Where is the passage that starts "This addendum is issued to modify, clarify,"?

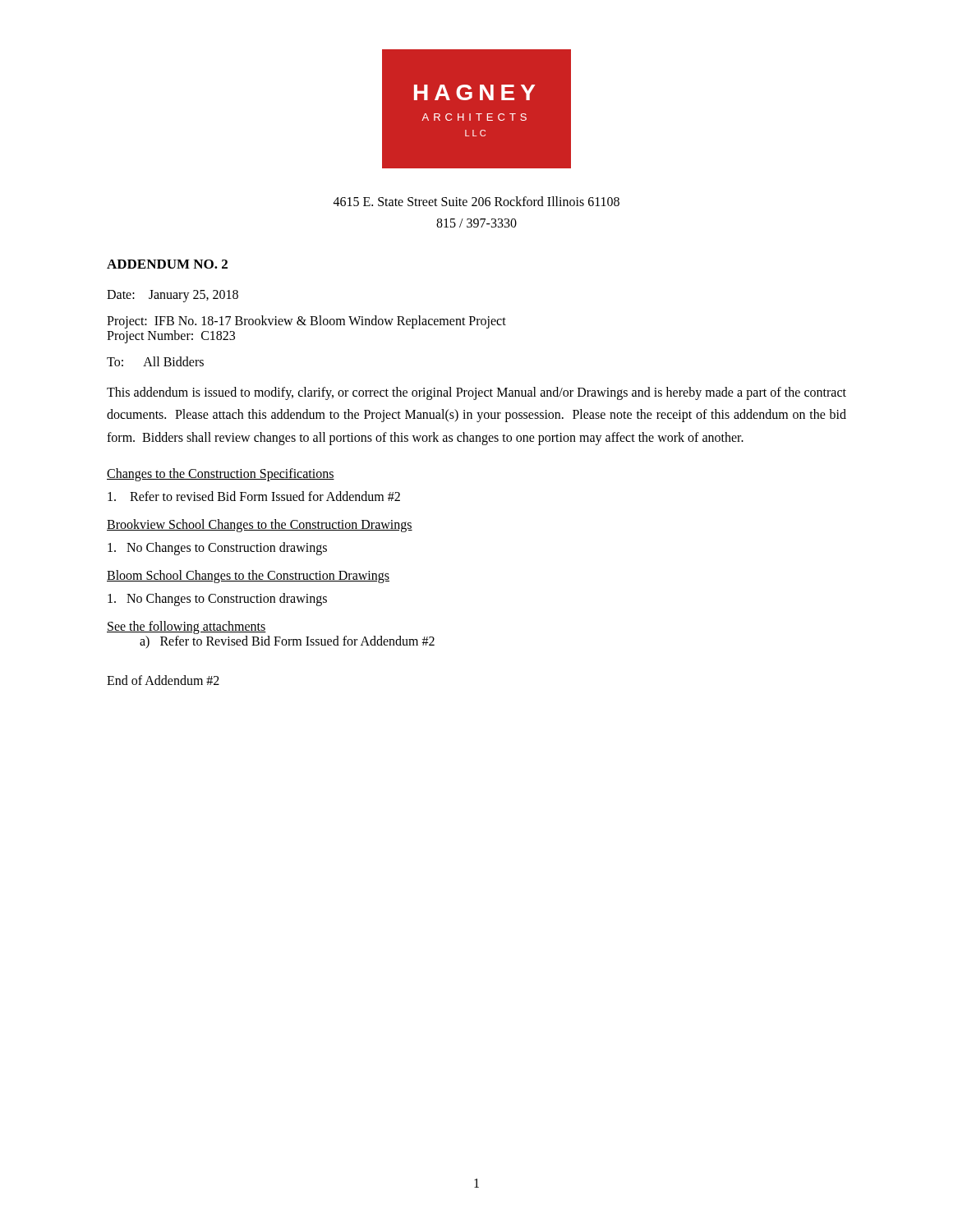tap(476, 415)
